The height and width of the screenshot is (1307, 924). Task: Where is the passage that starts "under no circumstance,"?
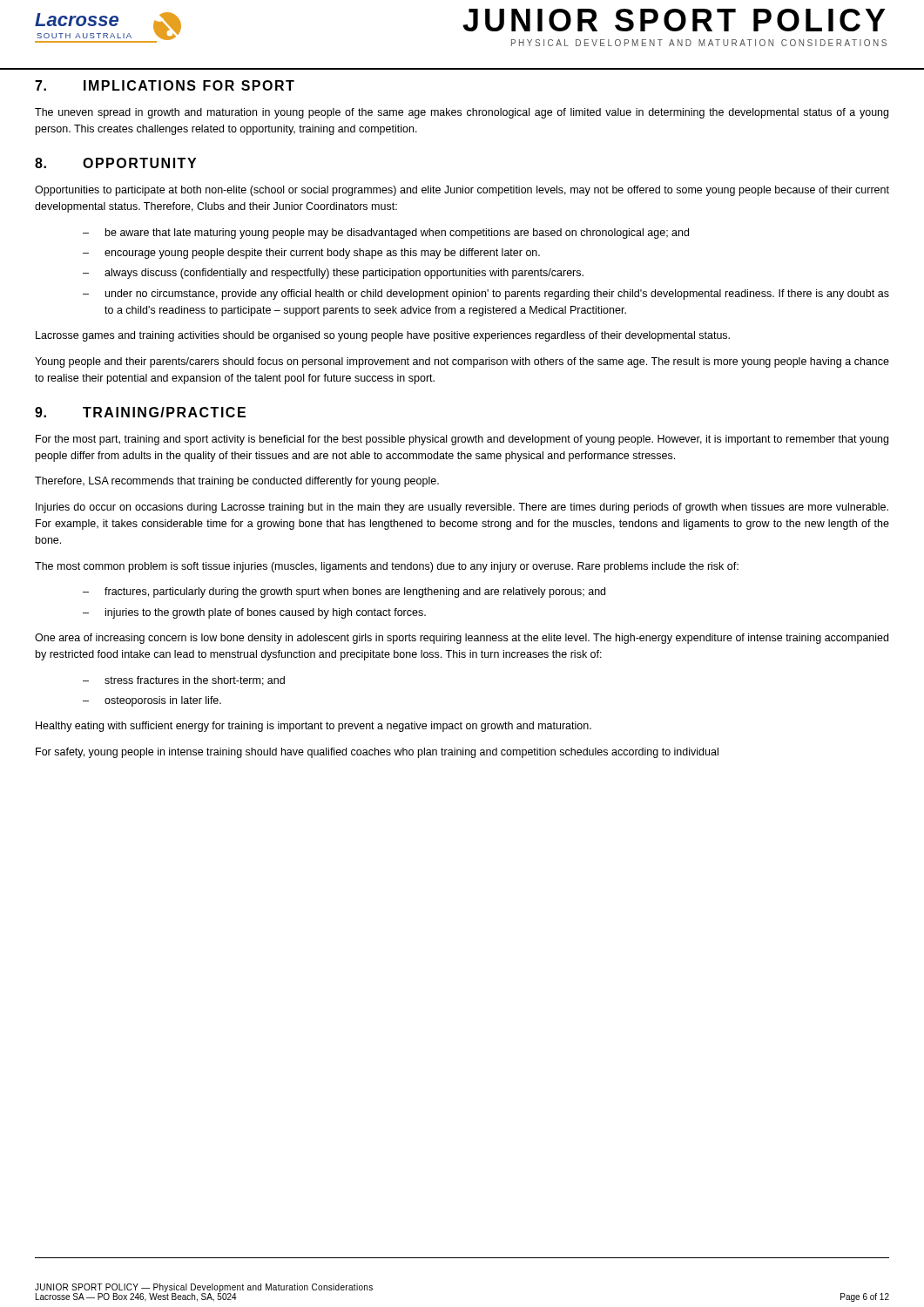pos(497,302)
